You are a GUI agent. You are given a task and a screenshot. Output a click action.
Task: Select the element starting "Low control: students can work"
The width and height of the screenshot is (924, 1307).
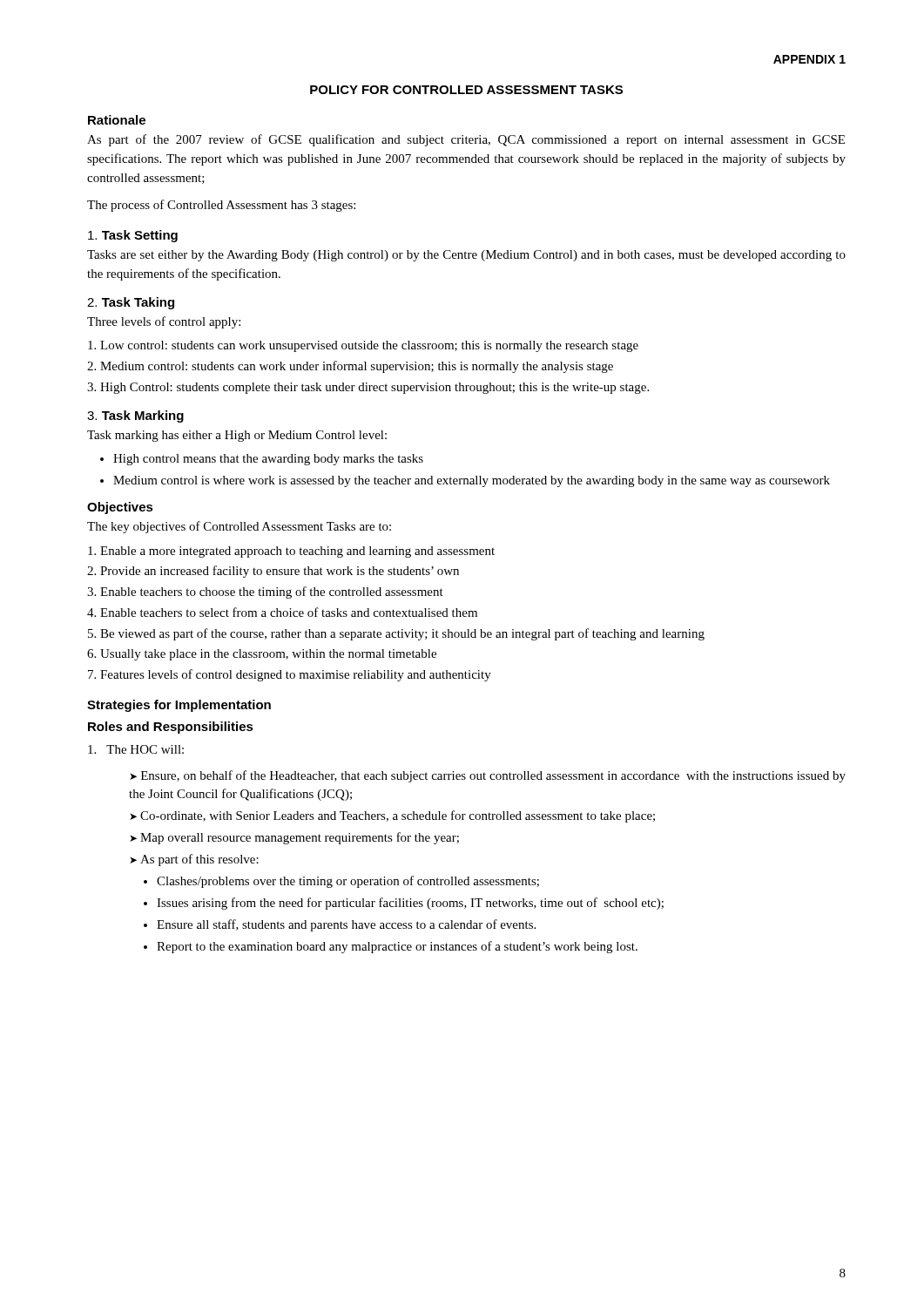[x=363, y=345]
